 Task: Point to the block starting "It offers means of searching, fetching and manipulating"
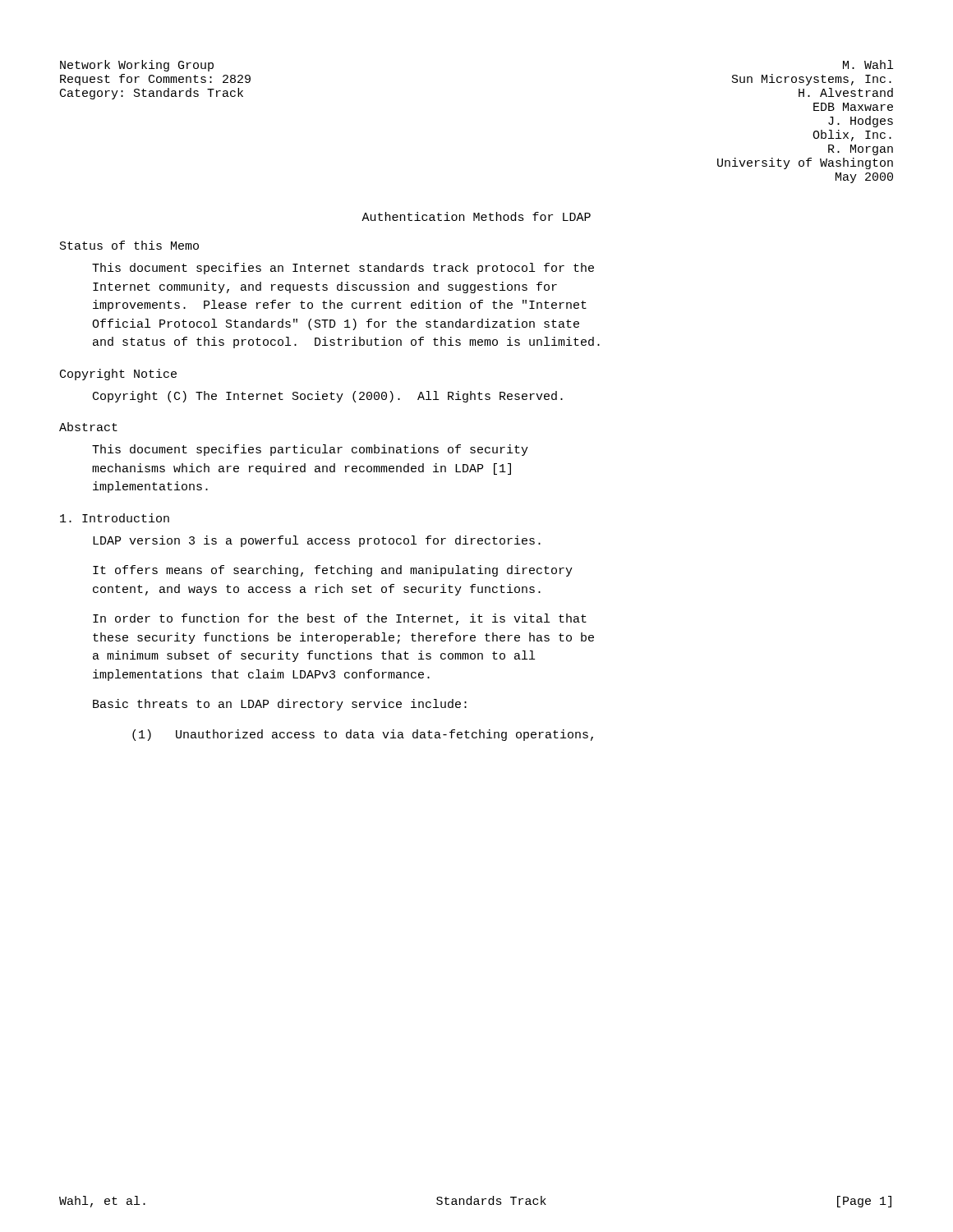click(332, 580)
